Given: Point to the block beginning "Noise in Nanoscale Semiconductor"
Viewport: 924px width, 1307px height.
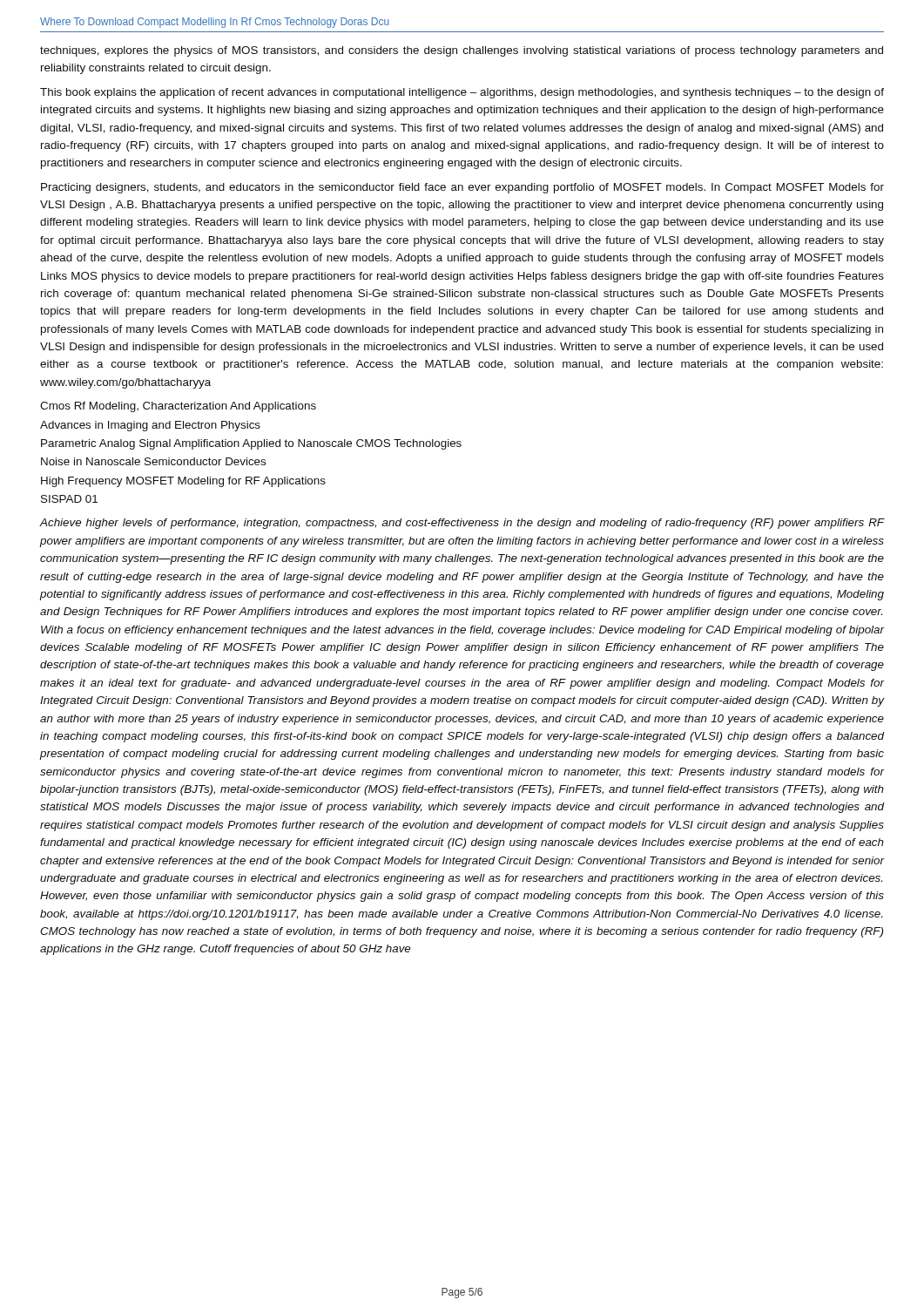Looking at the screenshot, I should 153,462.
